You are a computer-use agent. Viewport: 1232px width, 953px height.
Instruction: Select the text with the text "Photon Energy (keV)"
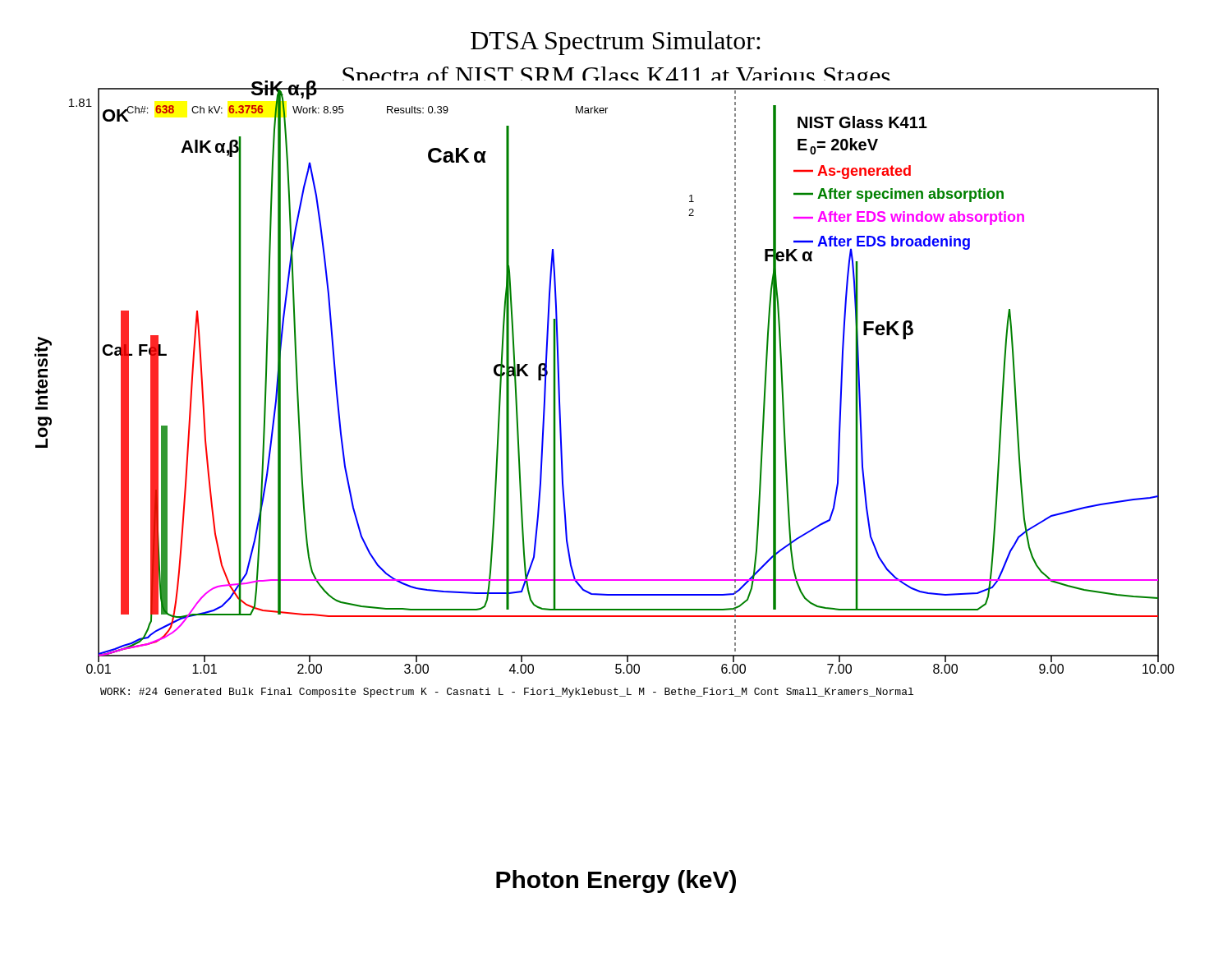(616, 879)
